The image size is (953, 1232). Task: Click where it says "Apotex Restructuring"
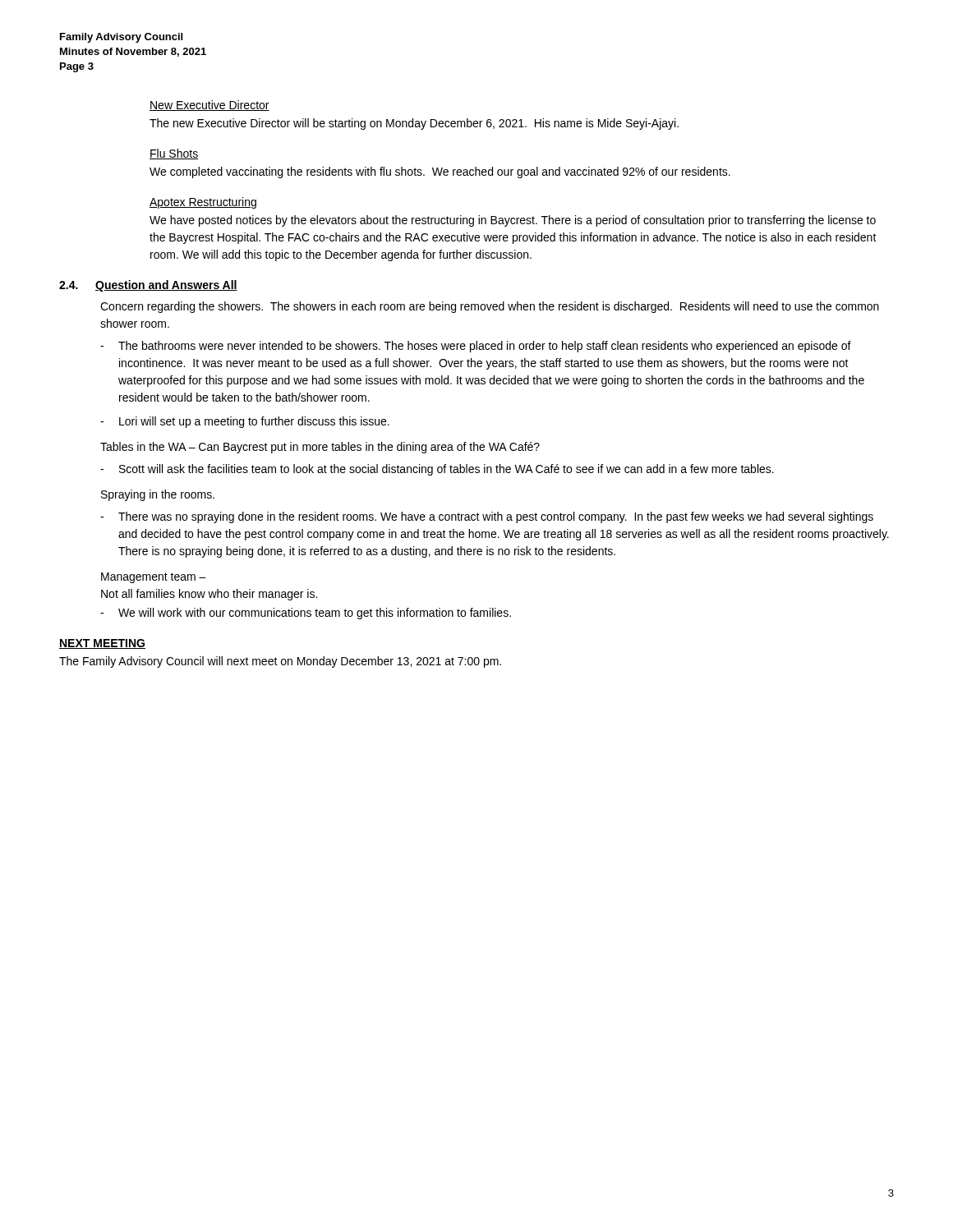[203, 202]
